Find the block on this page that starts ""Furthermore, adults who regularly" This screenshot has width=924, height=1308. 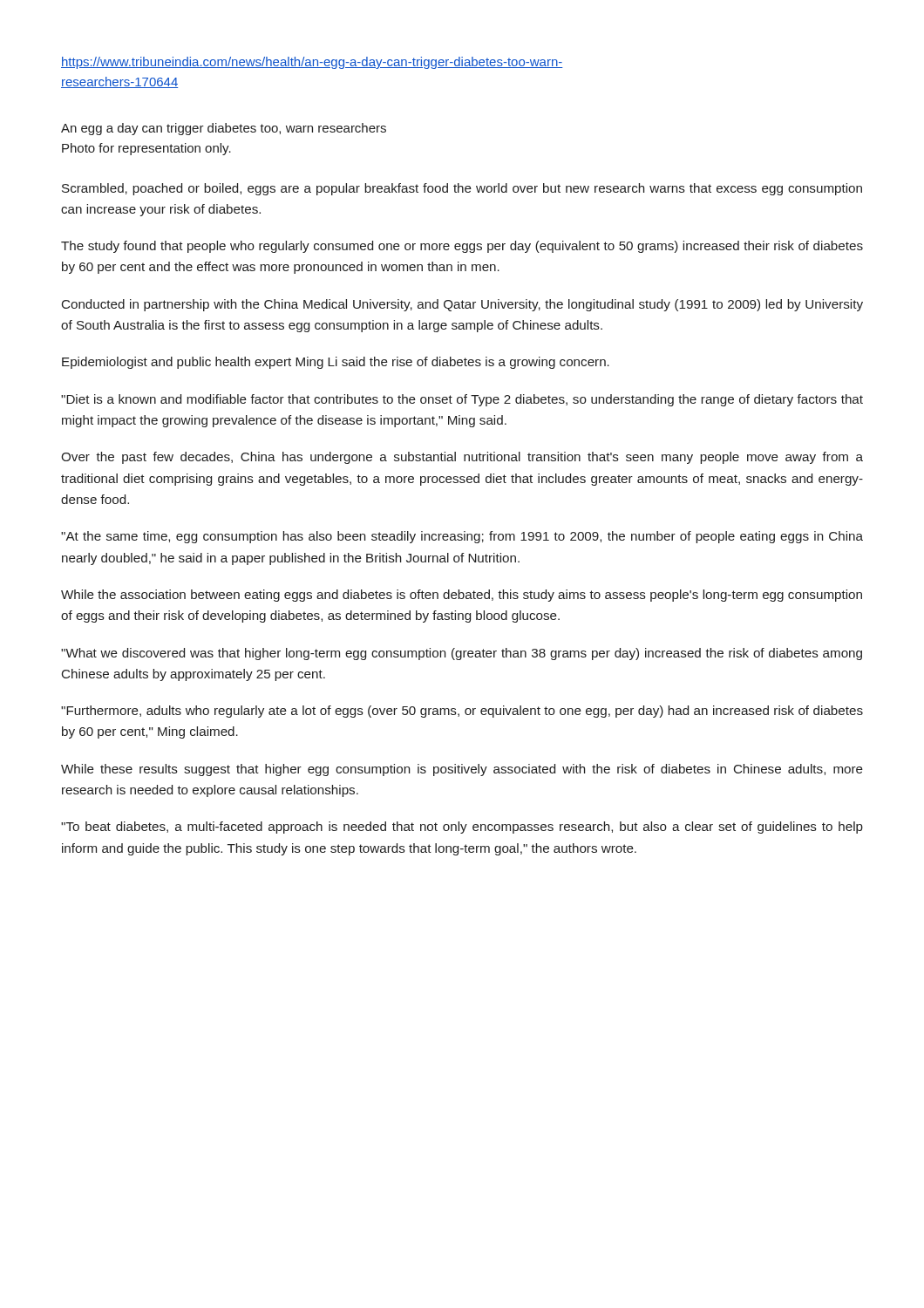[x=462, y=721]
